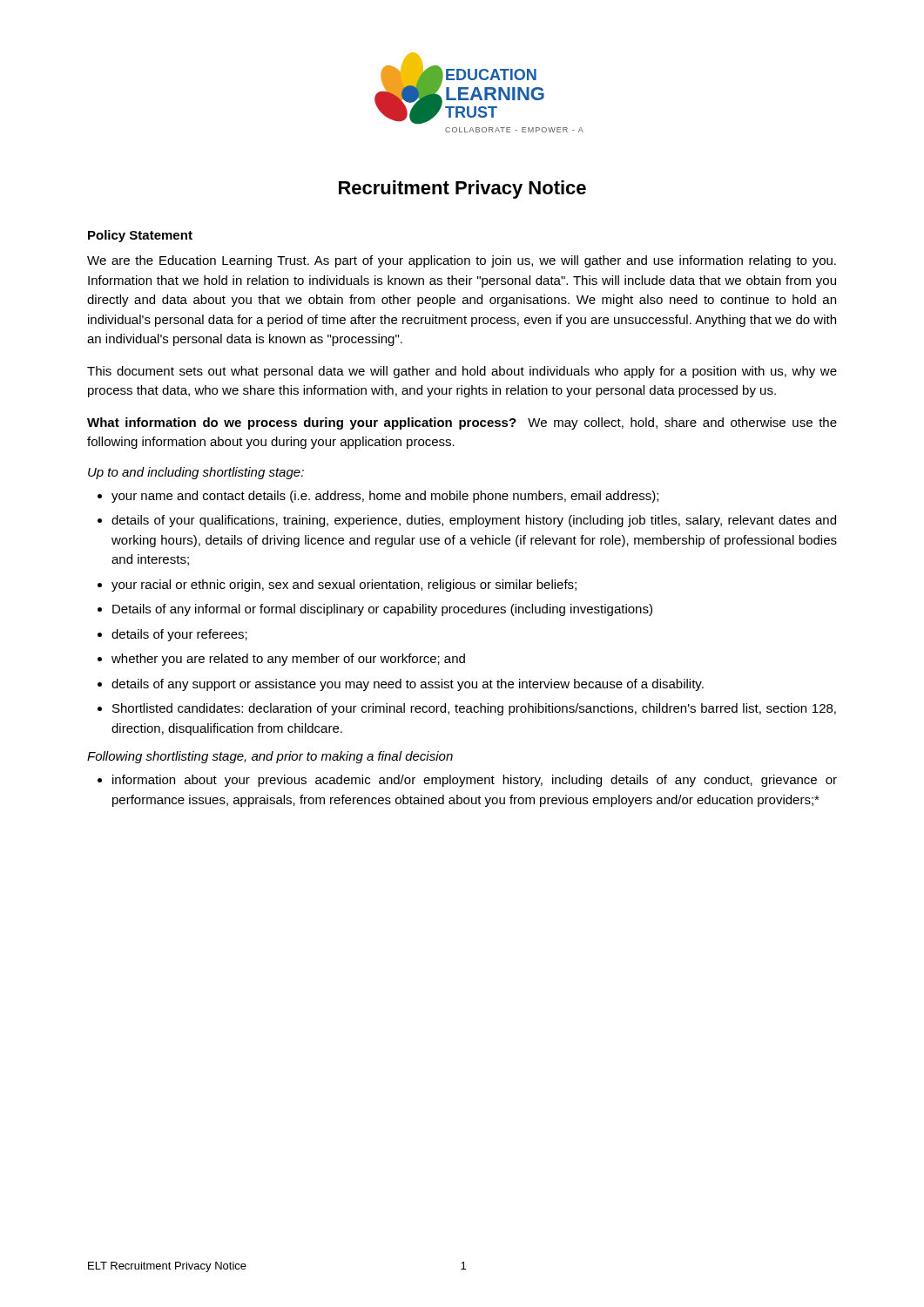
Task: Find the passage starting "We are the Education Learning Trust."
Action: pyautogui.click(x=462, y=299)
